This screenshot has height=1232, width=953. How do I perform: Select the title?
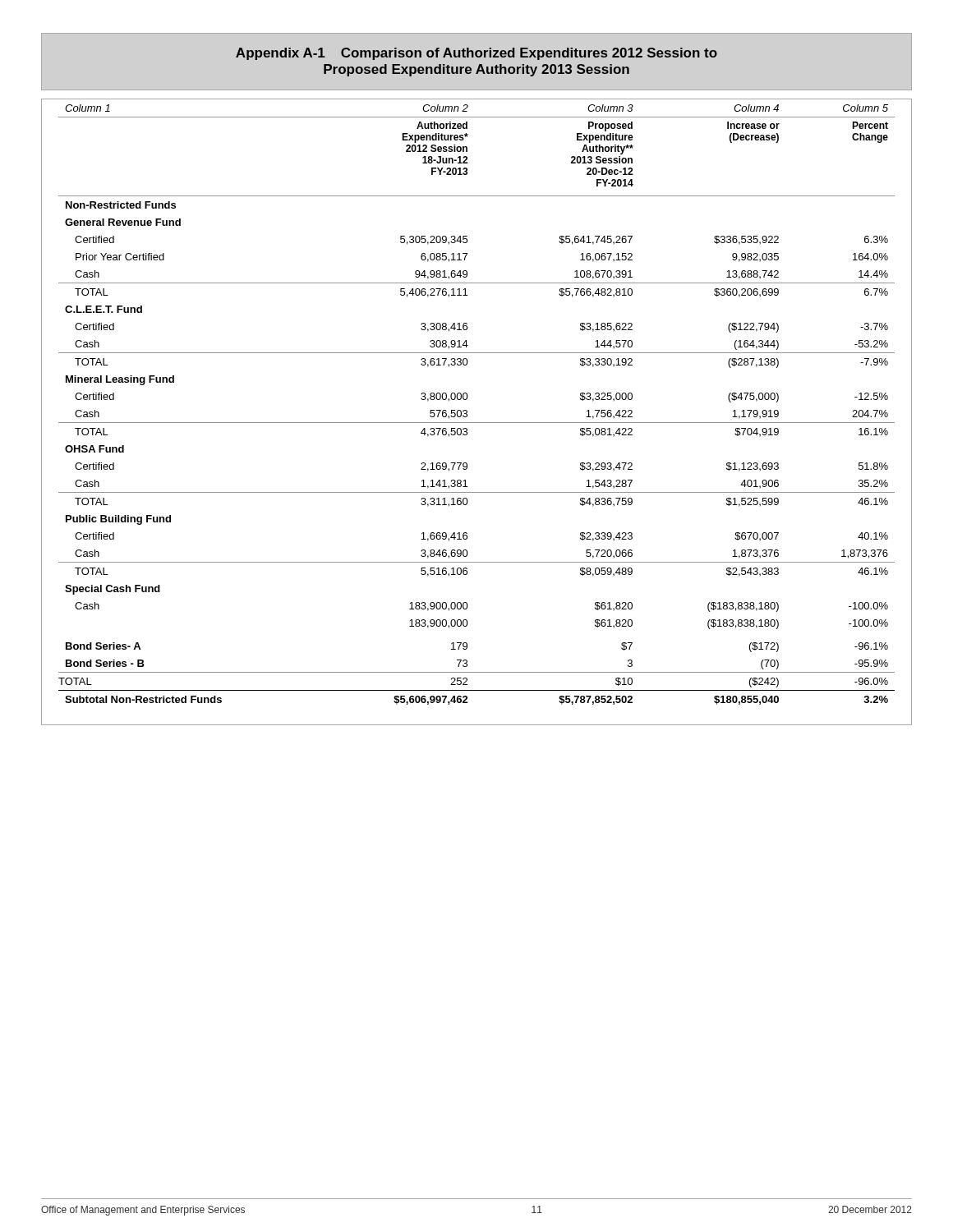click(x=476, y=62)
